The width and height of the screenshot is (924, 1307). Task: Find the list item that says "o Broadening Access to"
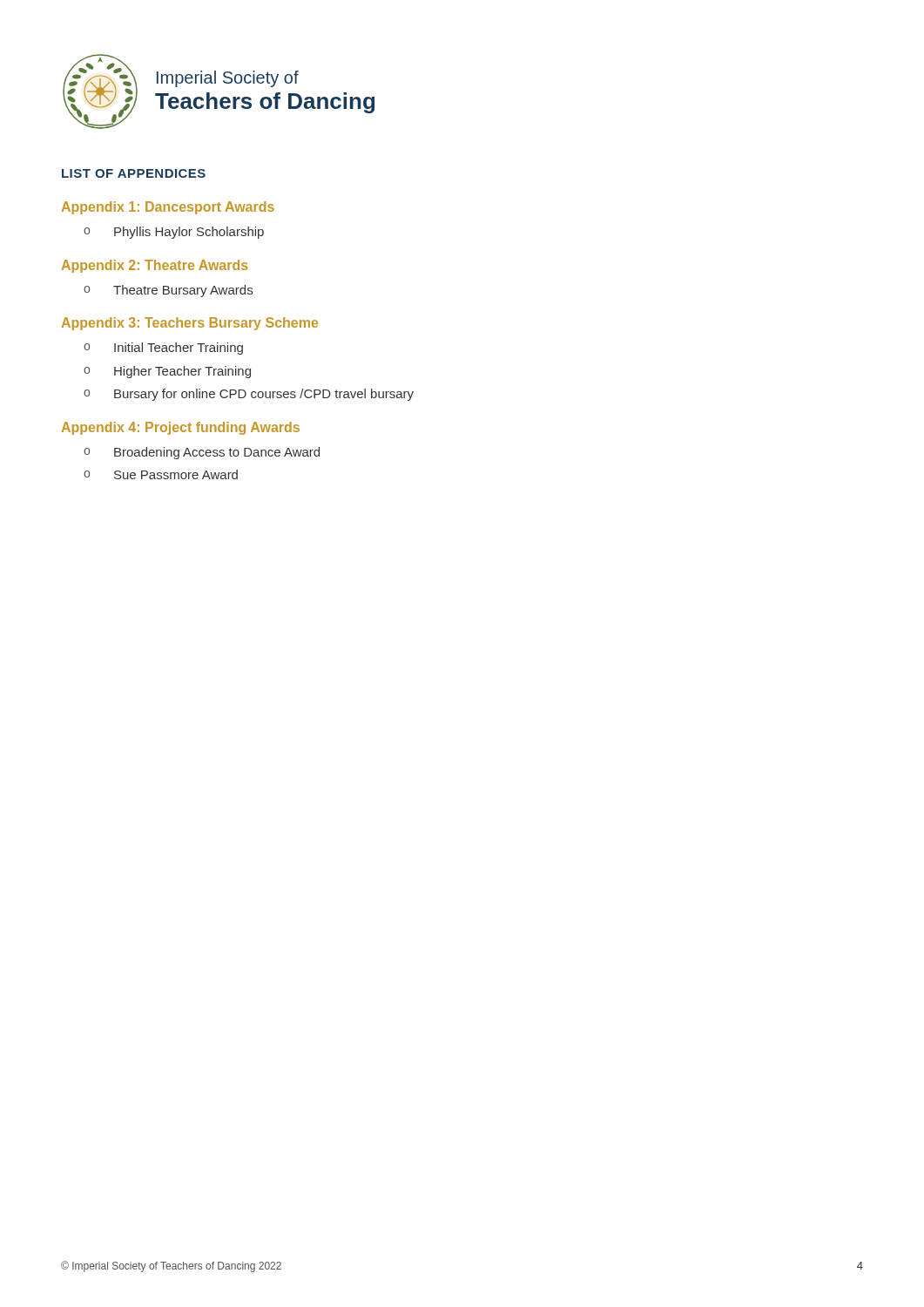(202, 453)
